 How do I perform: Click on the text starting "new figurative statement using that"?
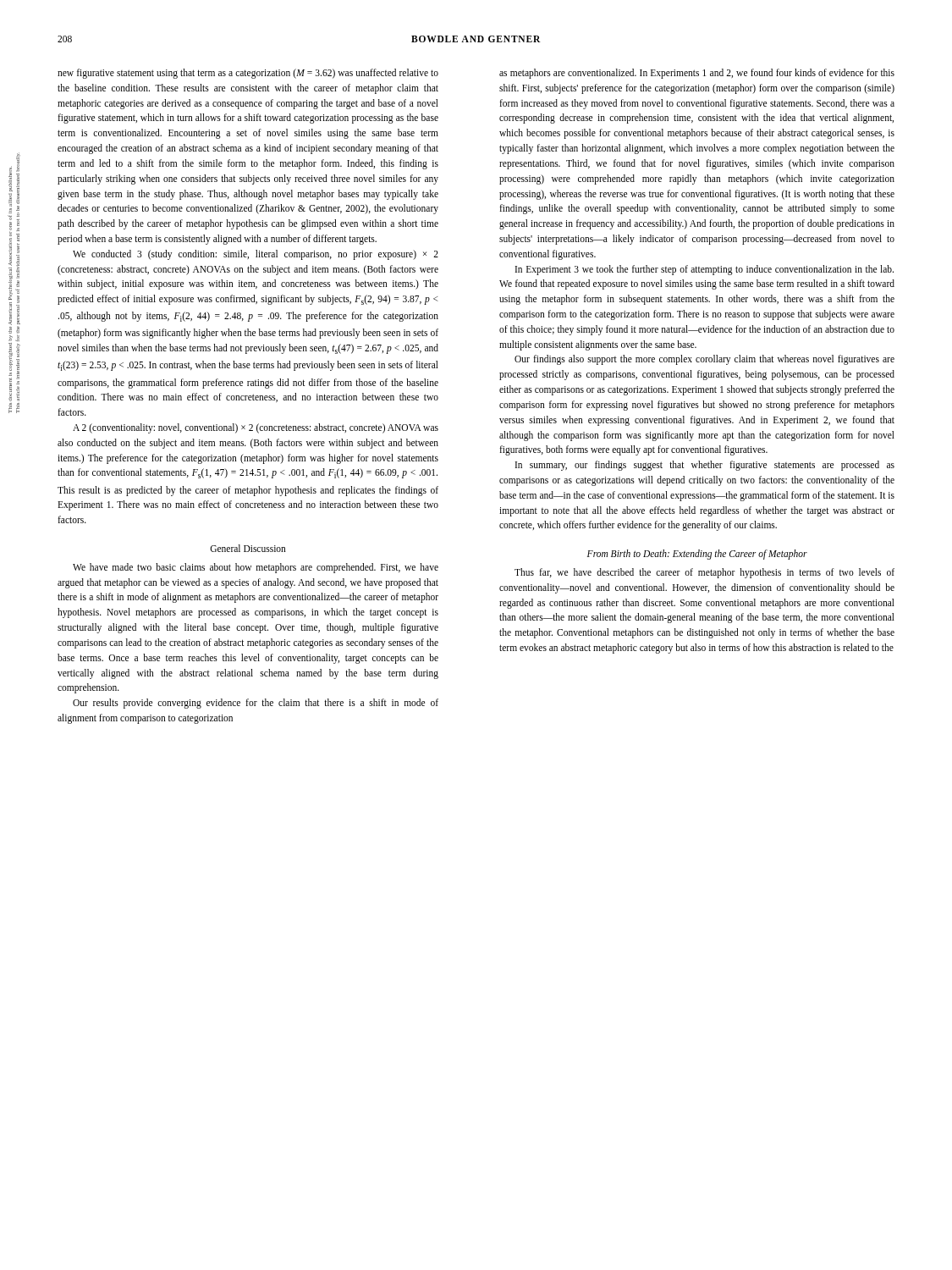coord(248,157)
